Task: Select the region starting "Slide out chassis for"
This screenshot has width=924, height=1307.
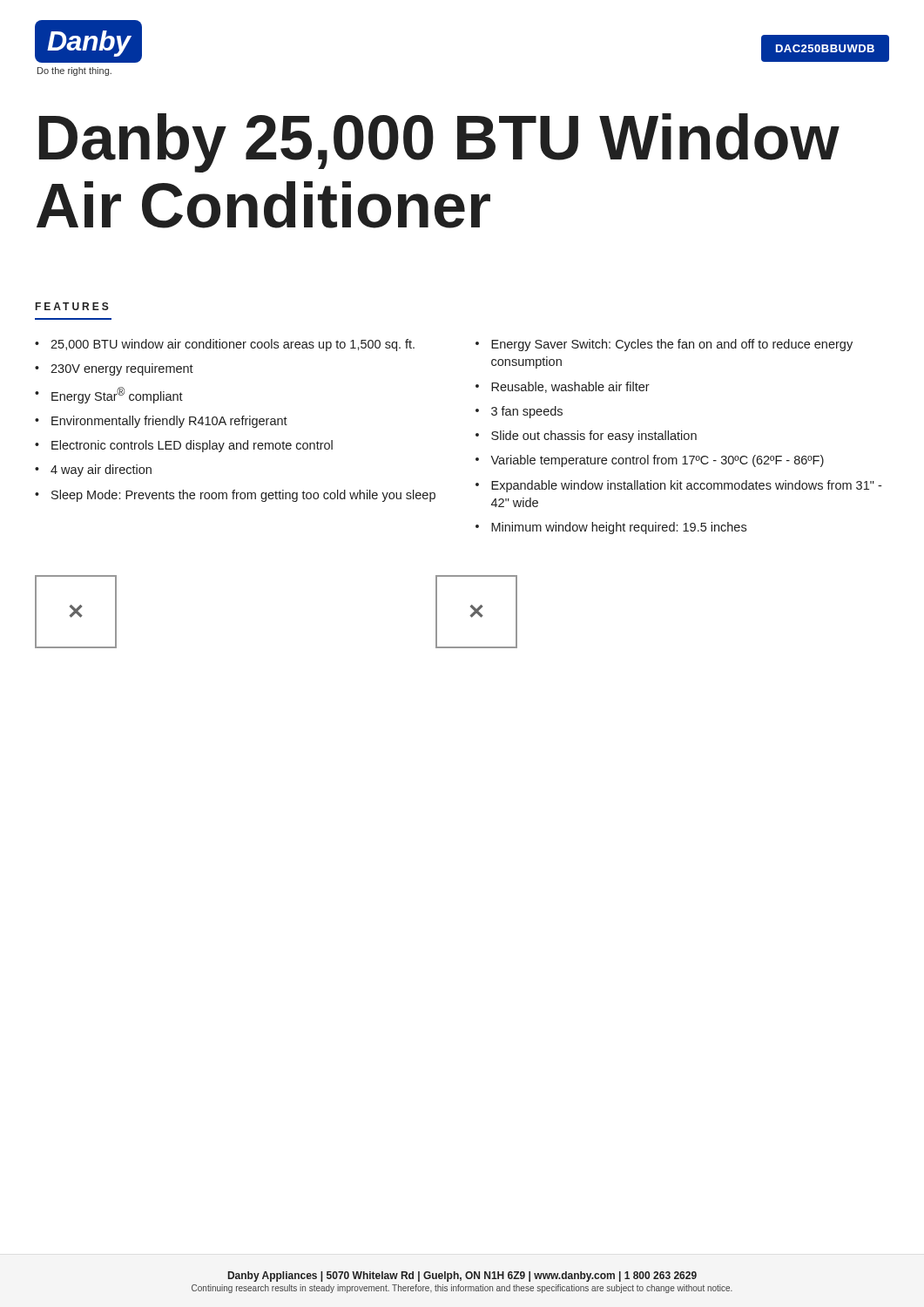Action: coord(594,436)
